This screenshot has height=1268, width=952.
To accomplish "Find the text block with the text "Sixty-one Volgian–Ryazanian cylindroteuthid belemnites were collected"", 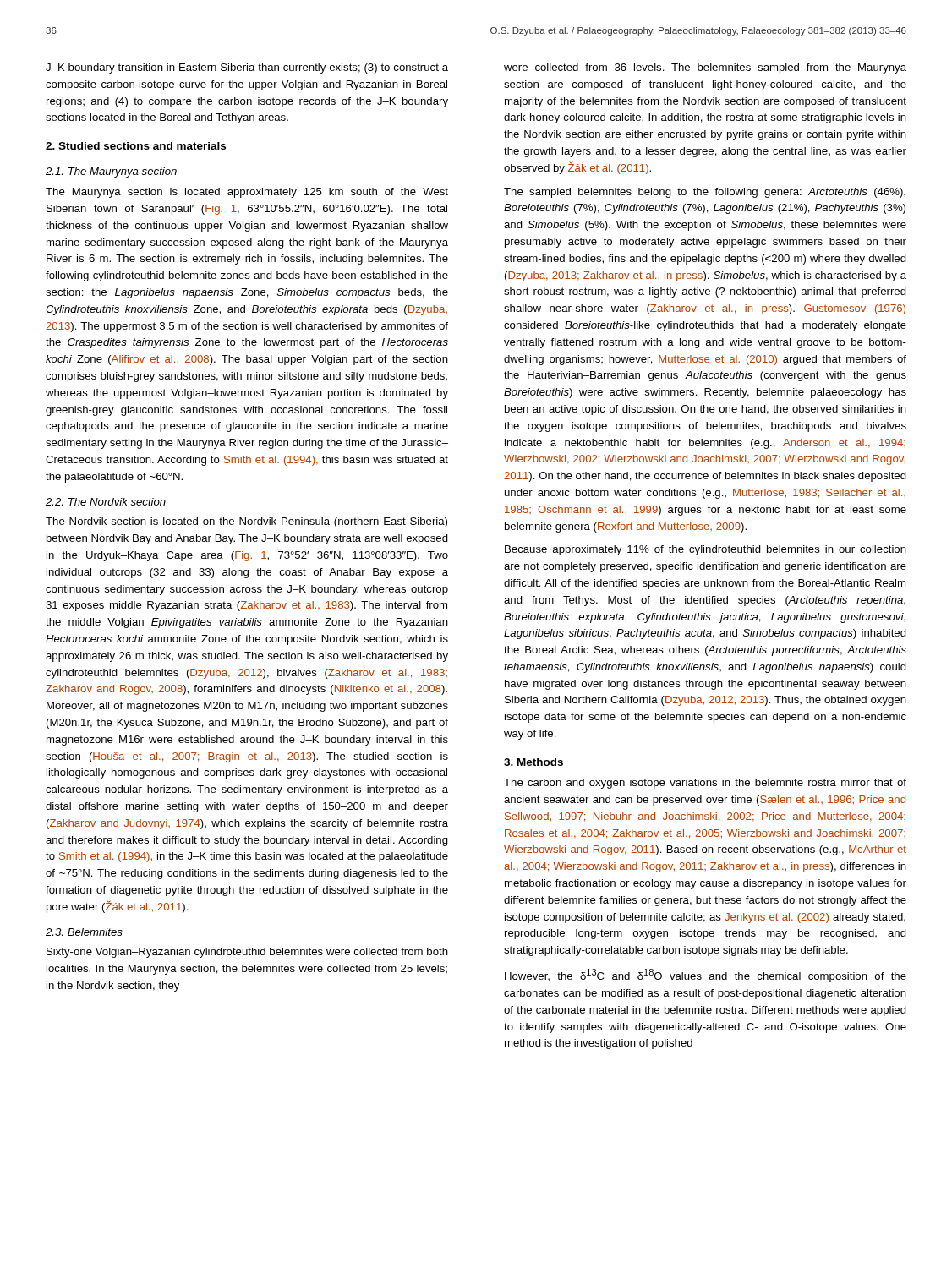I will point(247,969).
